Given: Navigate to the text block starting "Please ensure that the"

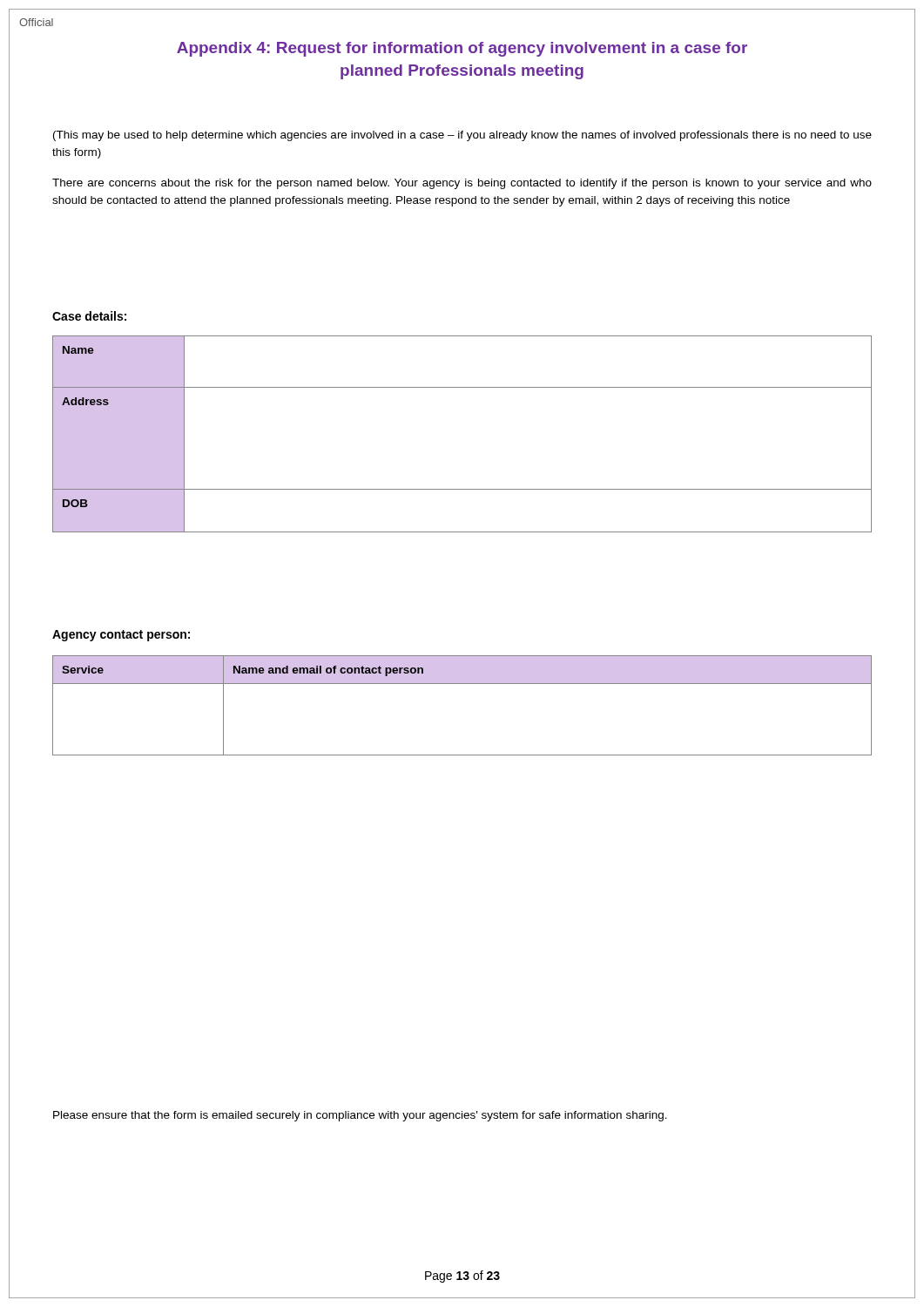Looking at the screenshot, I should coord(462,1115).
